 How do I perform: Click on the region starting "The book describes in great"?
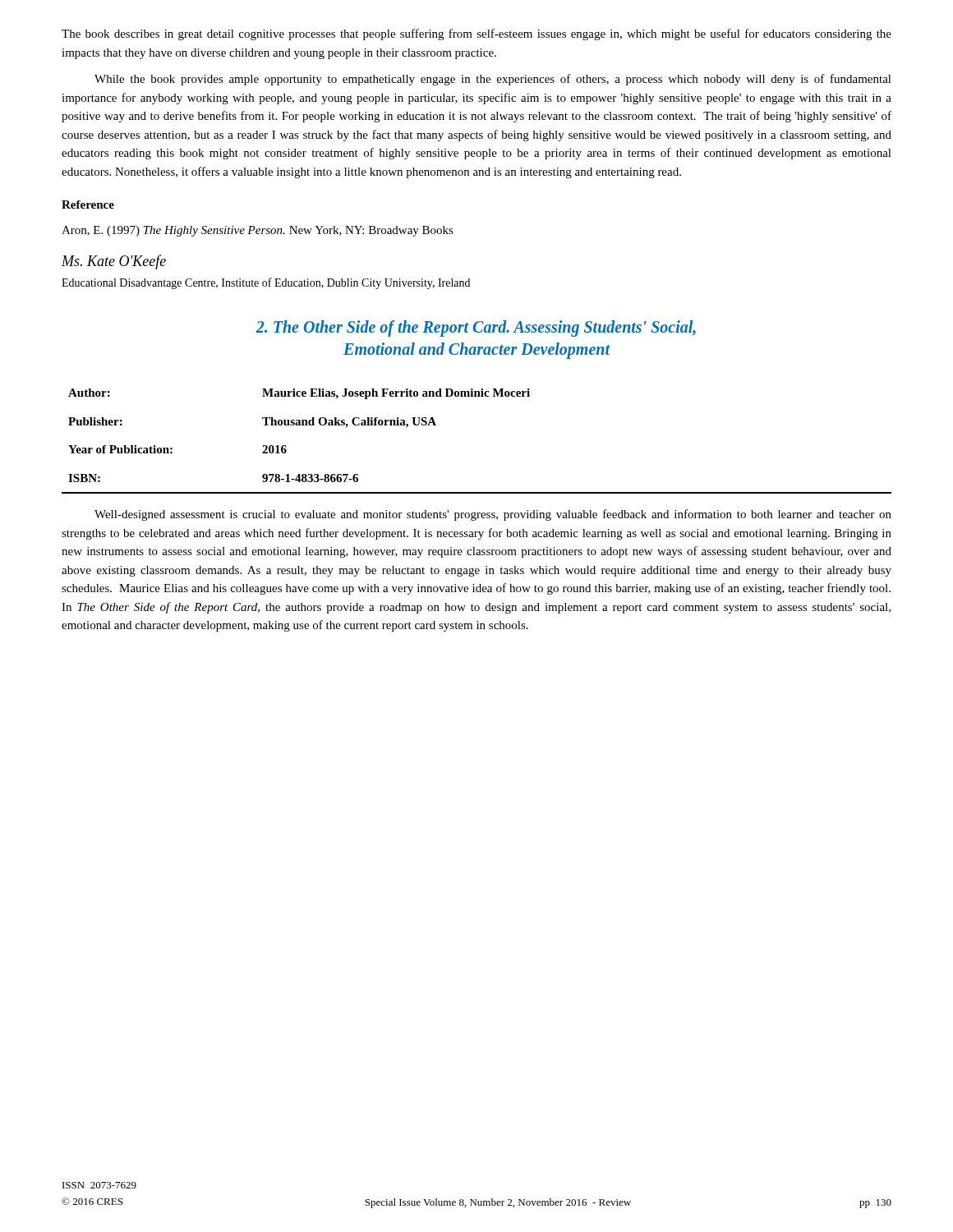point(476,43)
